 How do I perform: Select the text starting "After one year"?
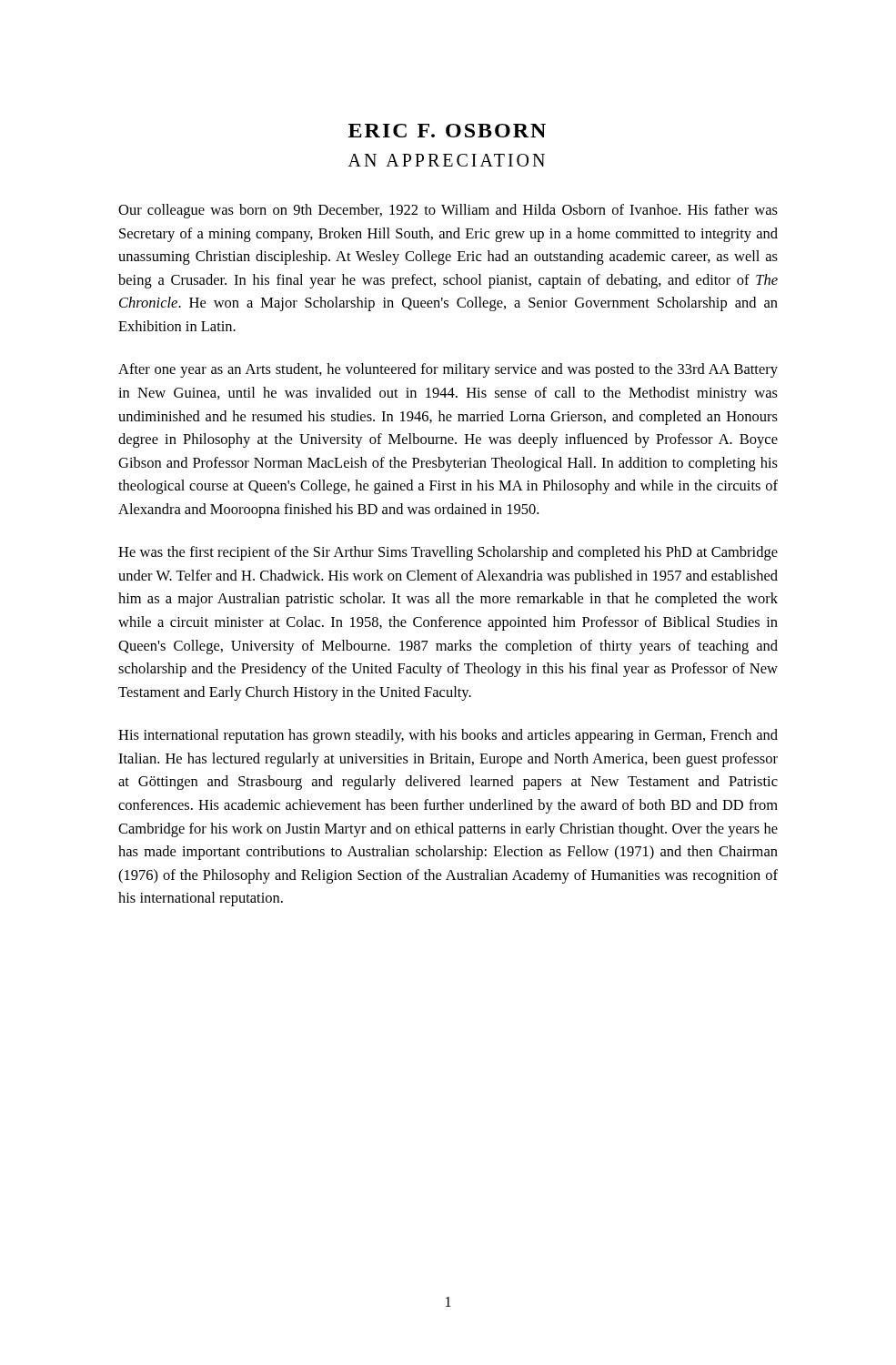[x=448, y=439]
